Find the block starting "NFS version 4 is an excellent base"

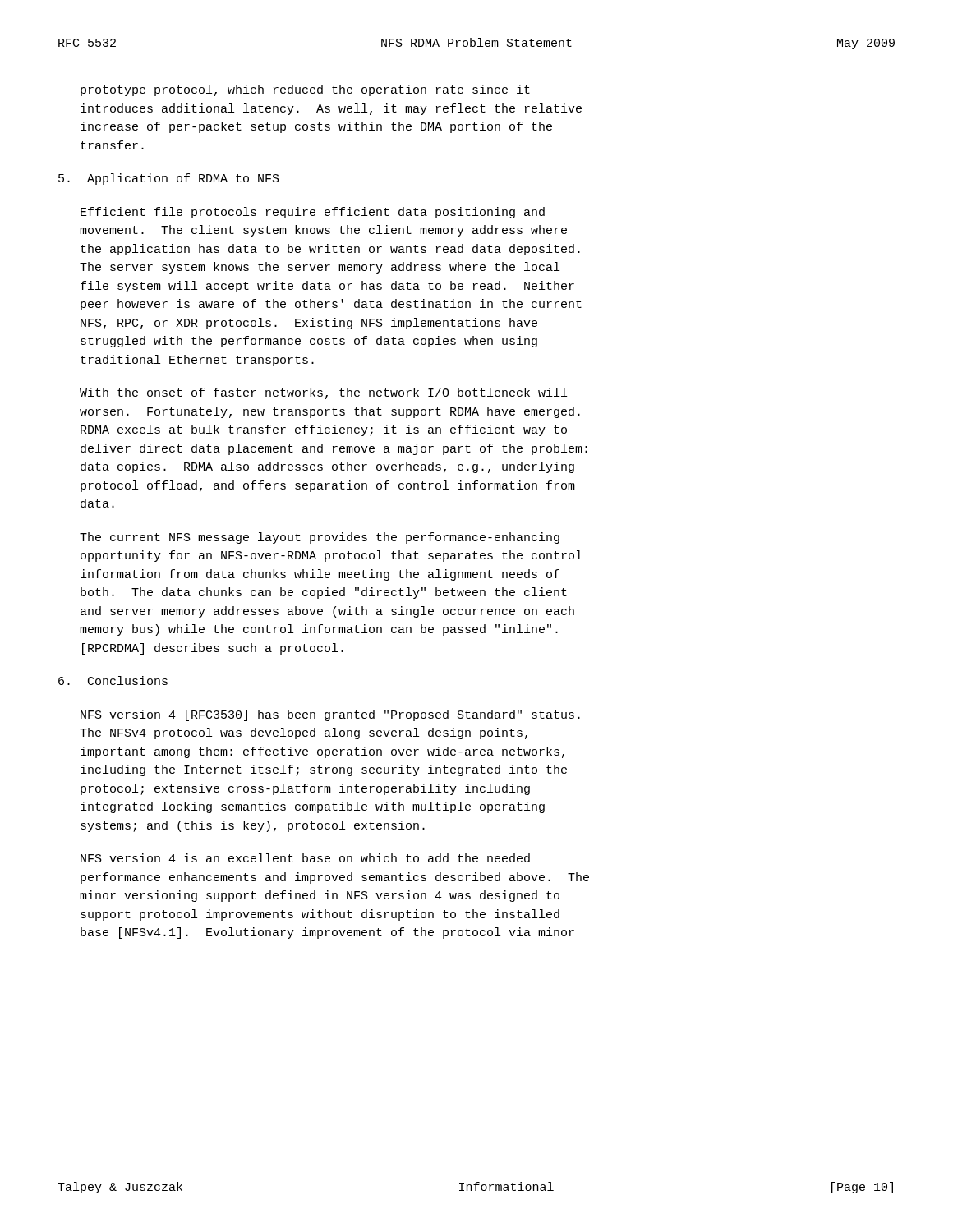click(x=324, y=896)
